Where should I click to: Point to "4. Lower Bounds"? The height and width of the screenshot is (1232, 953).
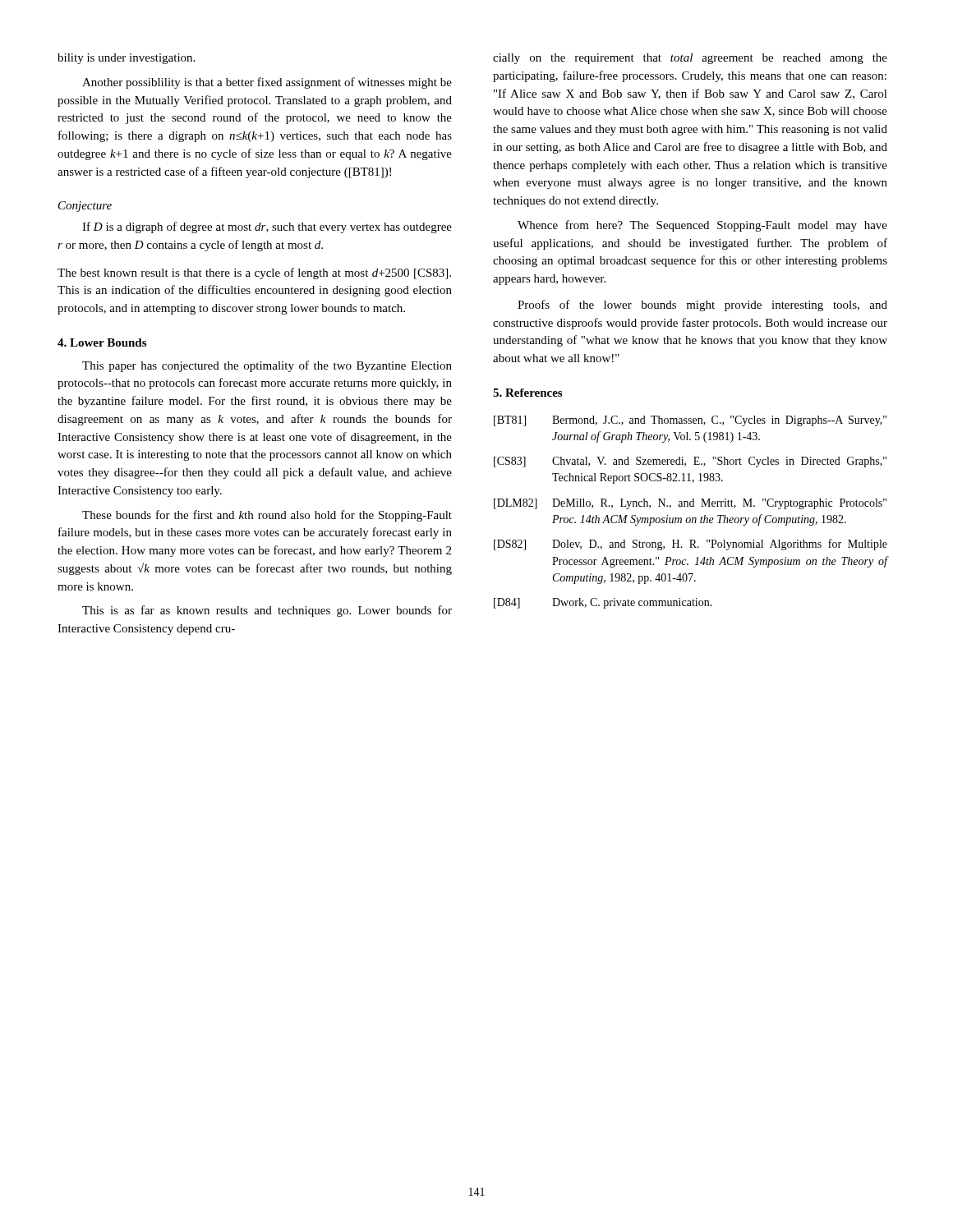[102, 342]
